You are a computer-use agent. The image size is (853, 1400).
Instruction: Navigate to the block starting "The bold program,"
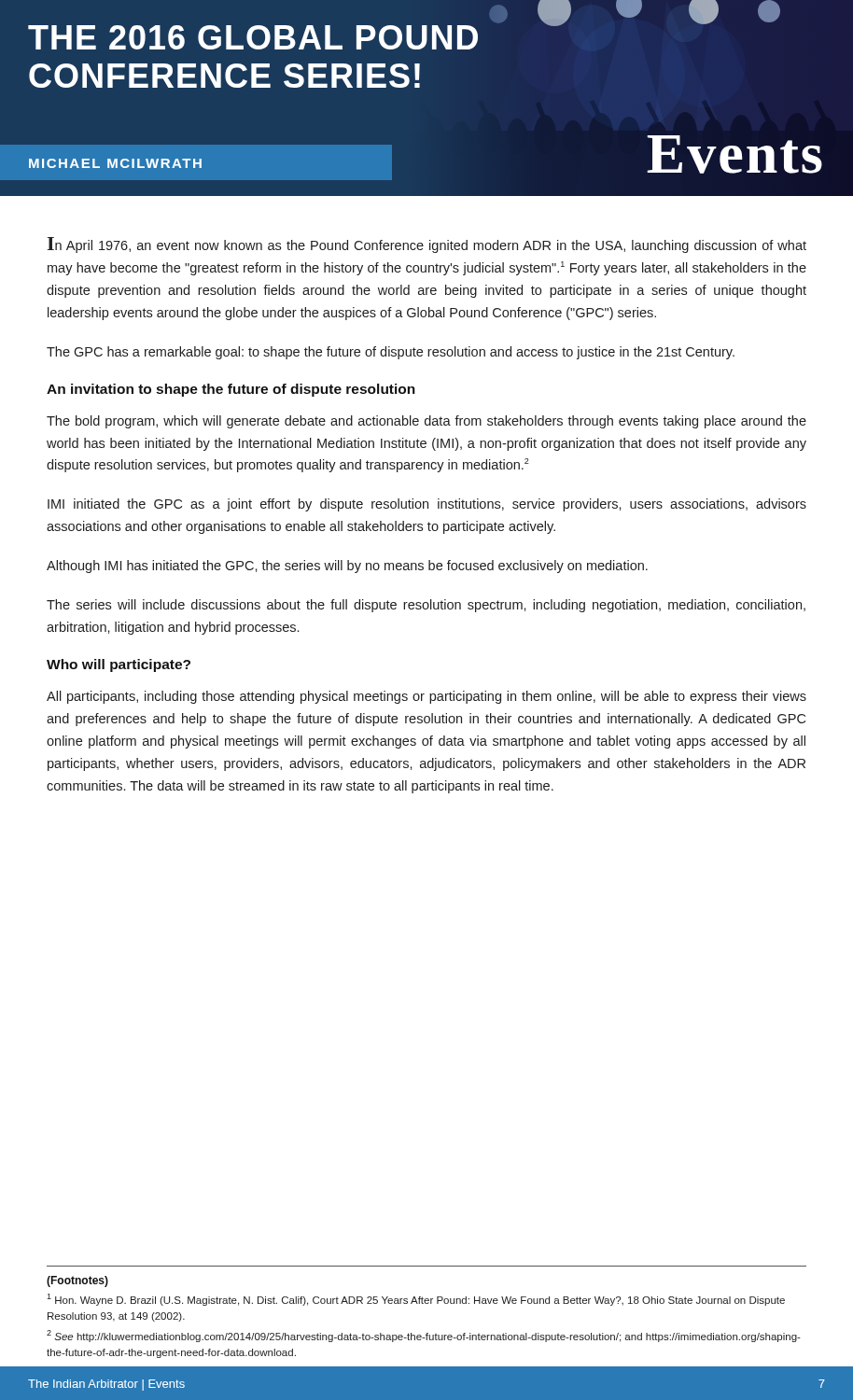pyautogui.click(x=426, y=443)
